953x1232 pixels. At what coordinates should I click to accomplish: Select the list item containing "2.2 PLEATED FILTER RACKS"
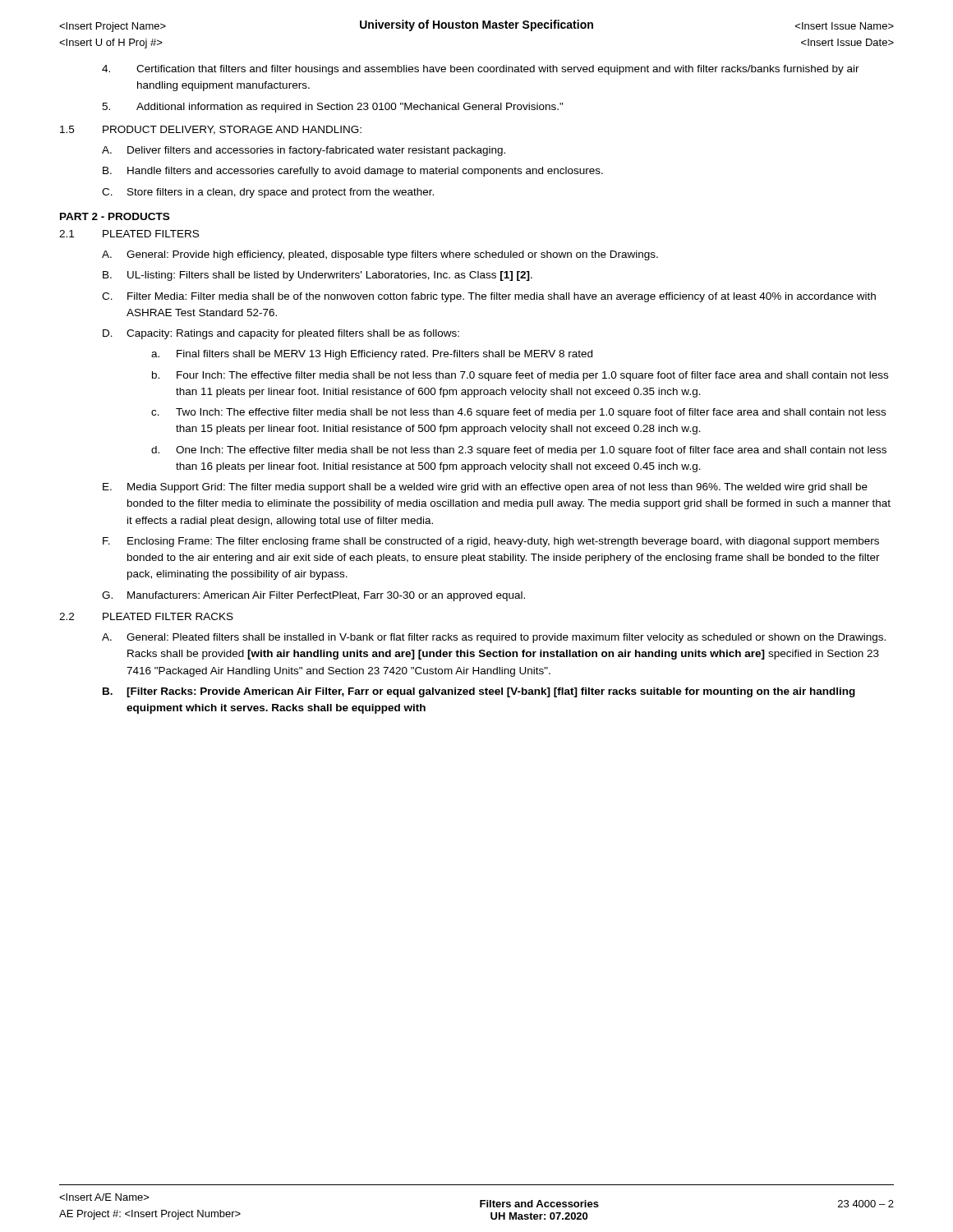[146, 617]
